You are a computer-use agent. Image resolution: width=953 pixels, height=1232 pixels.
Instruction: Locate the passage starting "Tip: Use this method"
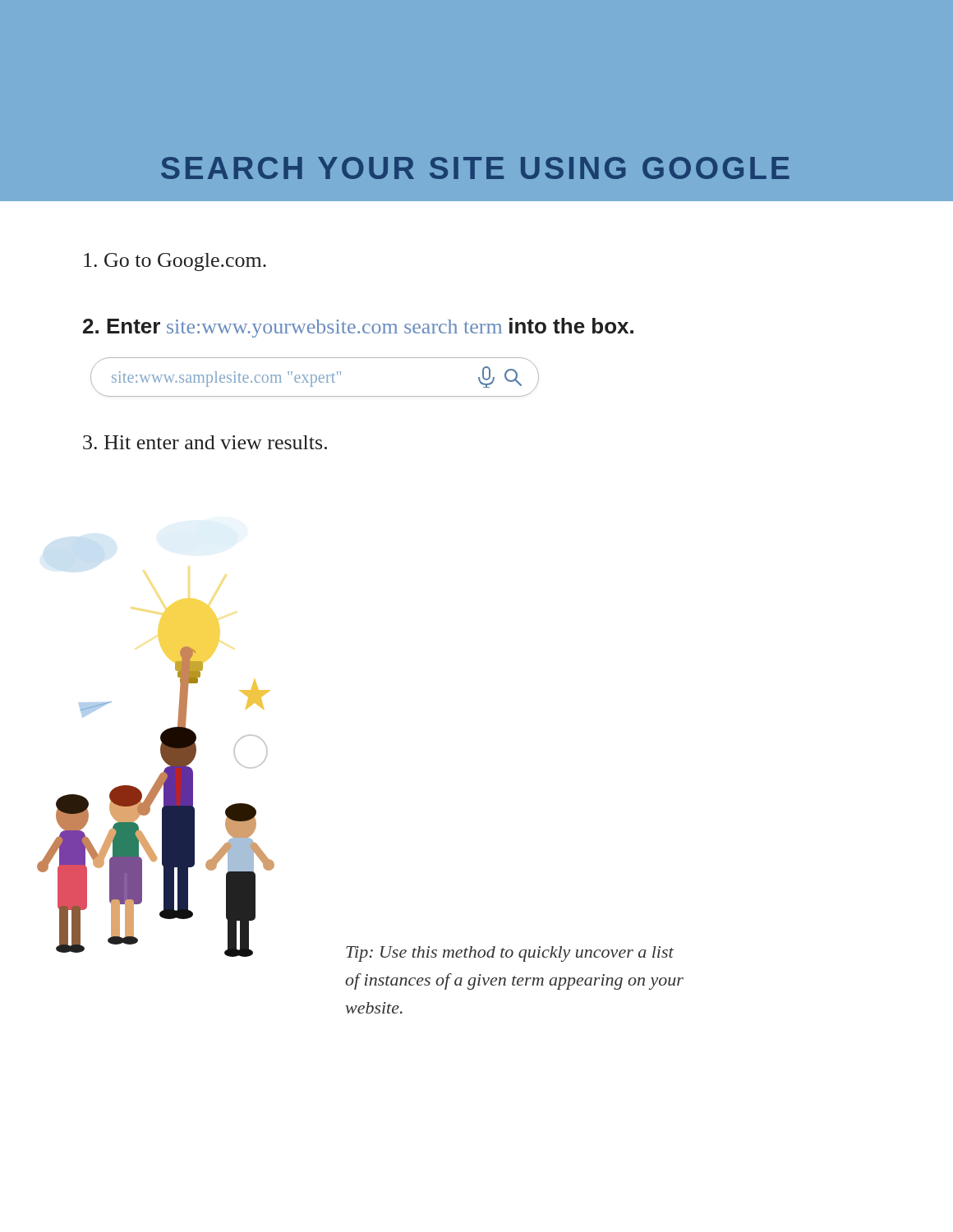pyautogui.click(x=518, y=980)
